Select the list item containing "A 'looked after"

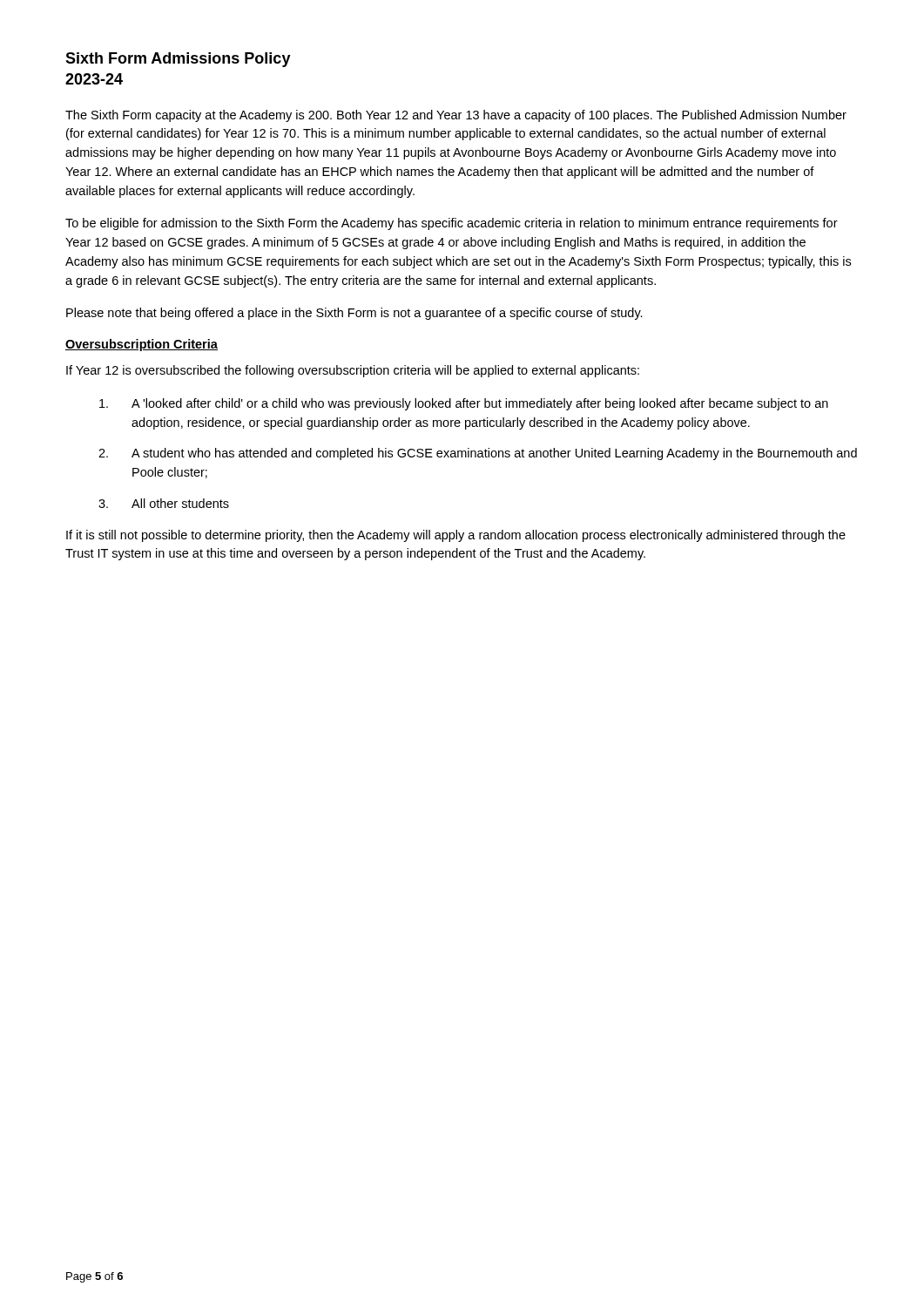pos(475,414)
